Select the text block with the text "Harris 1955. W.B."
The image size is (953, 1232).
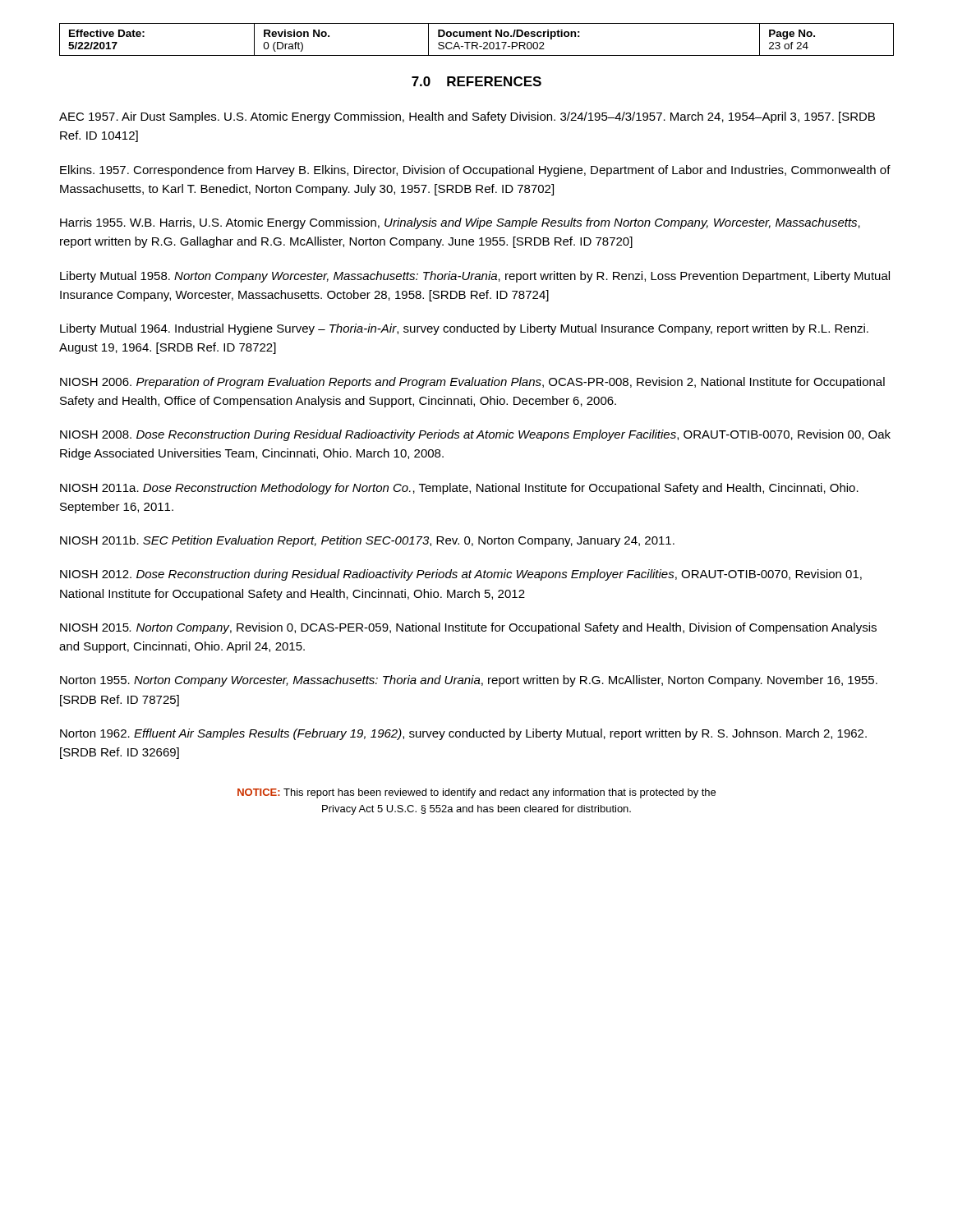(460, 232)
